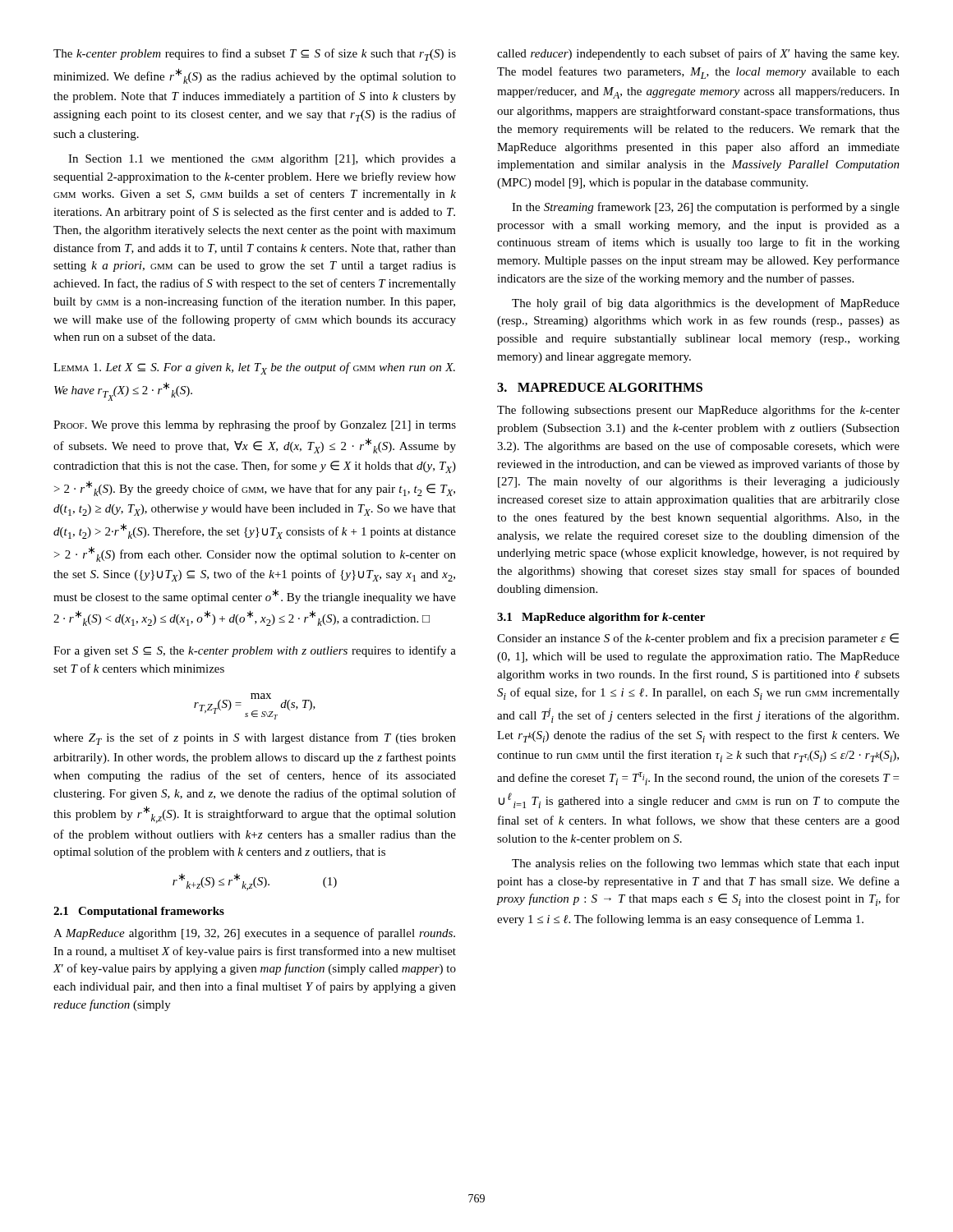Viewport: 953px width, 1232px height.
Task: Click the passage that begins "Lemma 1. Let X ⊆ S. For a"
Action: [255, 381]
